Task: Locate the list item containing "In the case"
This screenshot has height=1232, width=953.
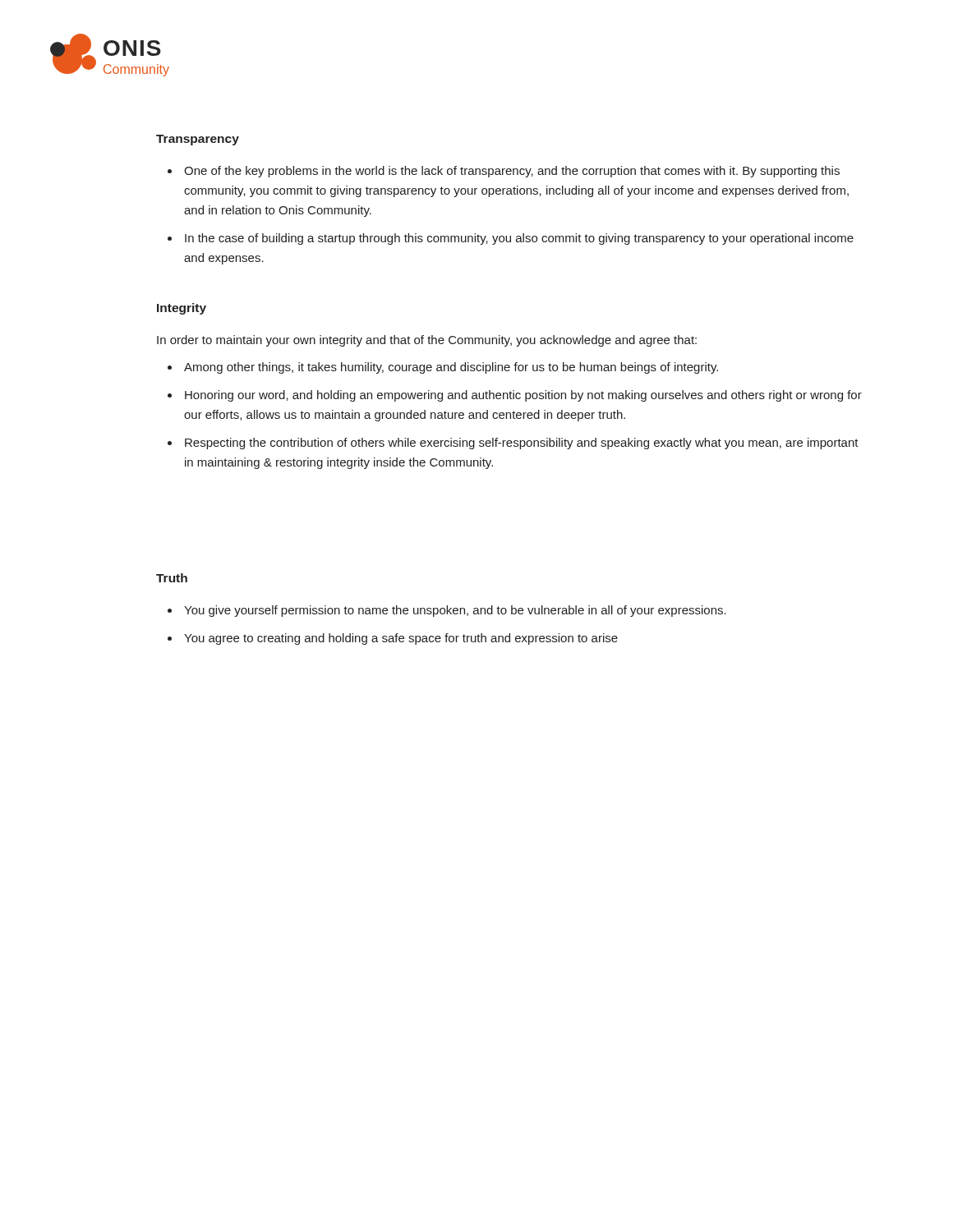Action: click(x=519, y=248)
